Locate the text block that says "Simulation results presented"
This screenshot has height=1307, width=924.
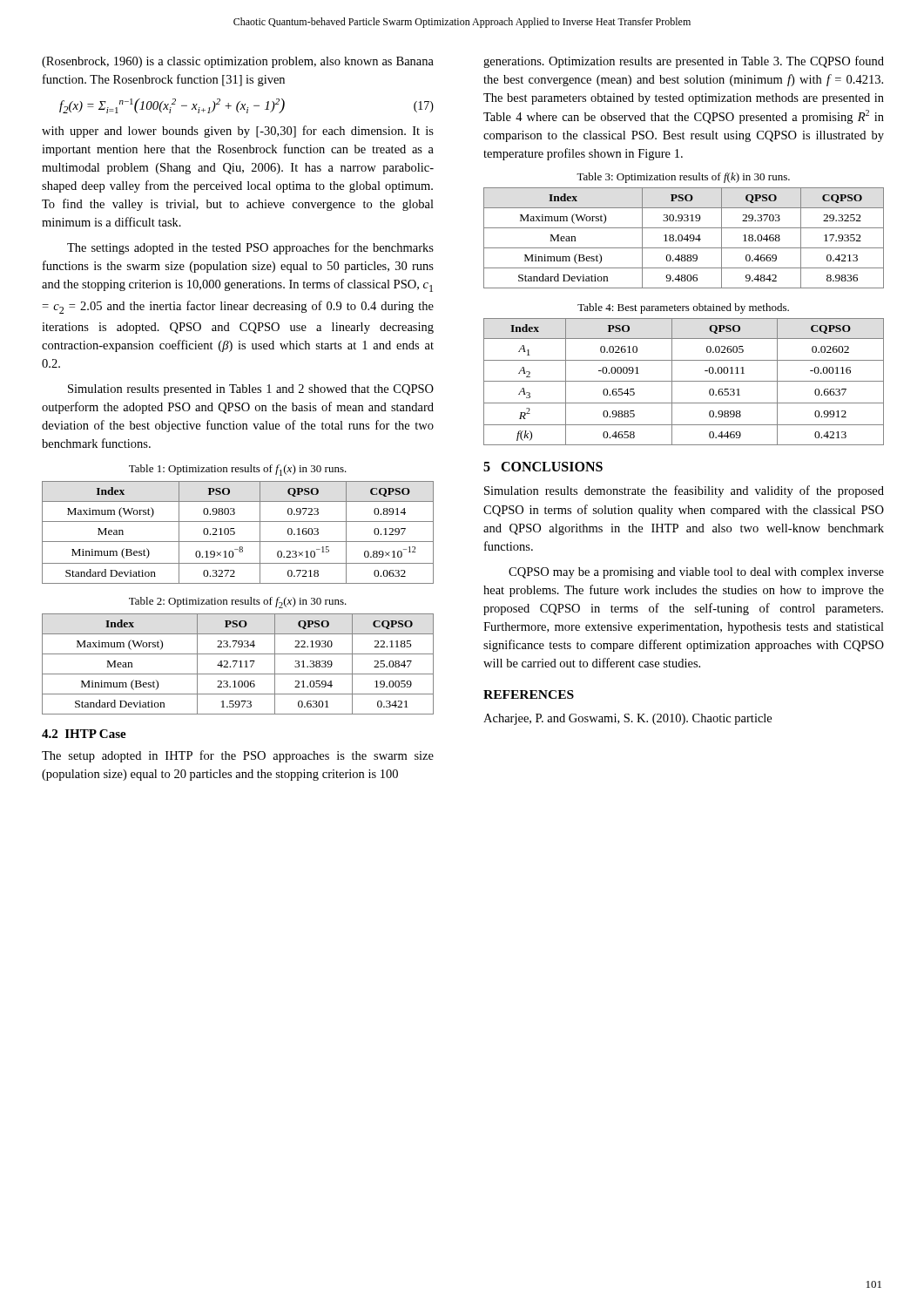pyautogui.click(x=238, y=417)
